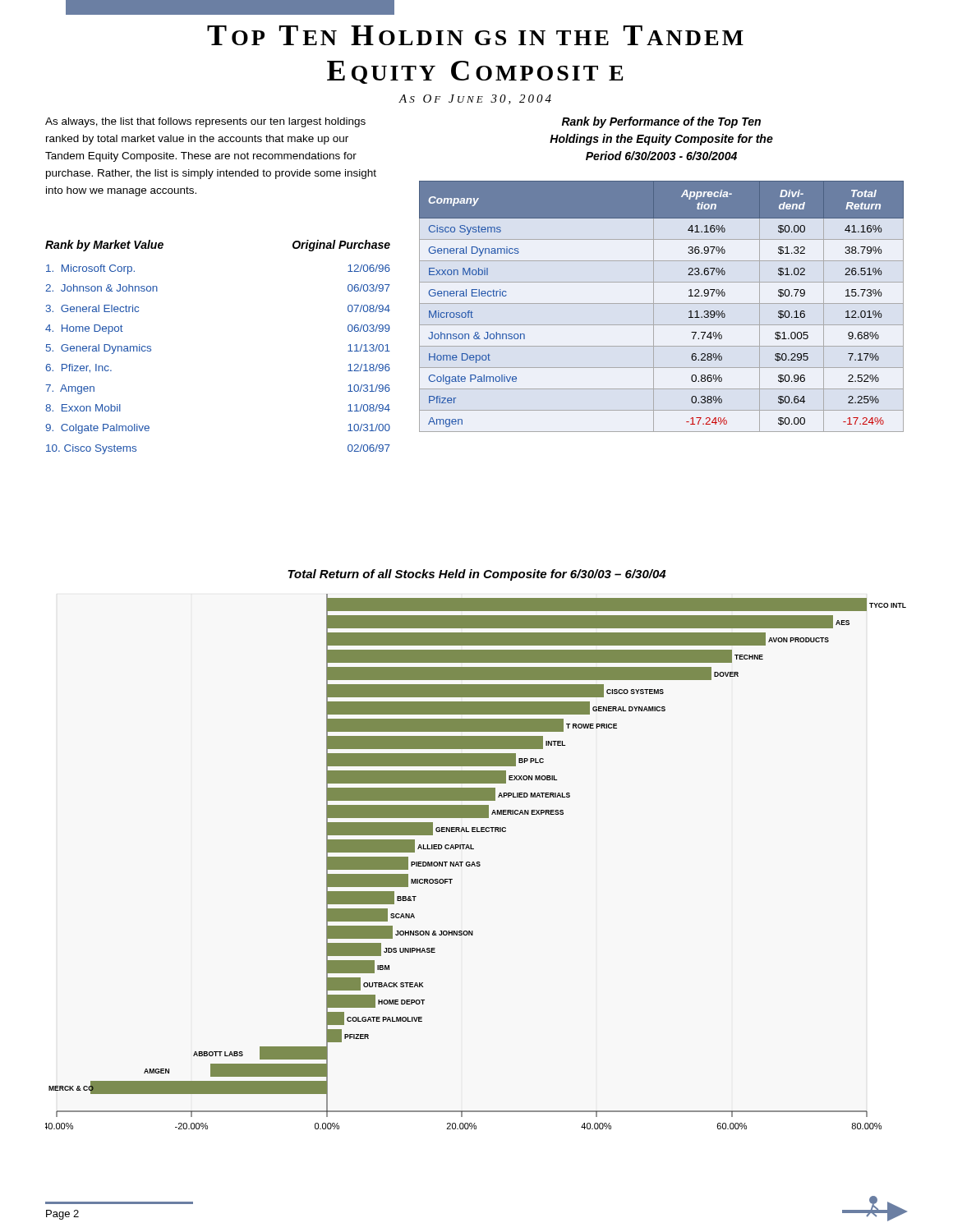Click on the text starting "TOP TEN HOLDIN GS"
The height and width of the screenshot is (1232, 953).
[x=476, y=62]
